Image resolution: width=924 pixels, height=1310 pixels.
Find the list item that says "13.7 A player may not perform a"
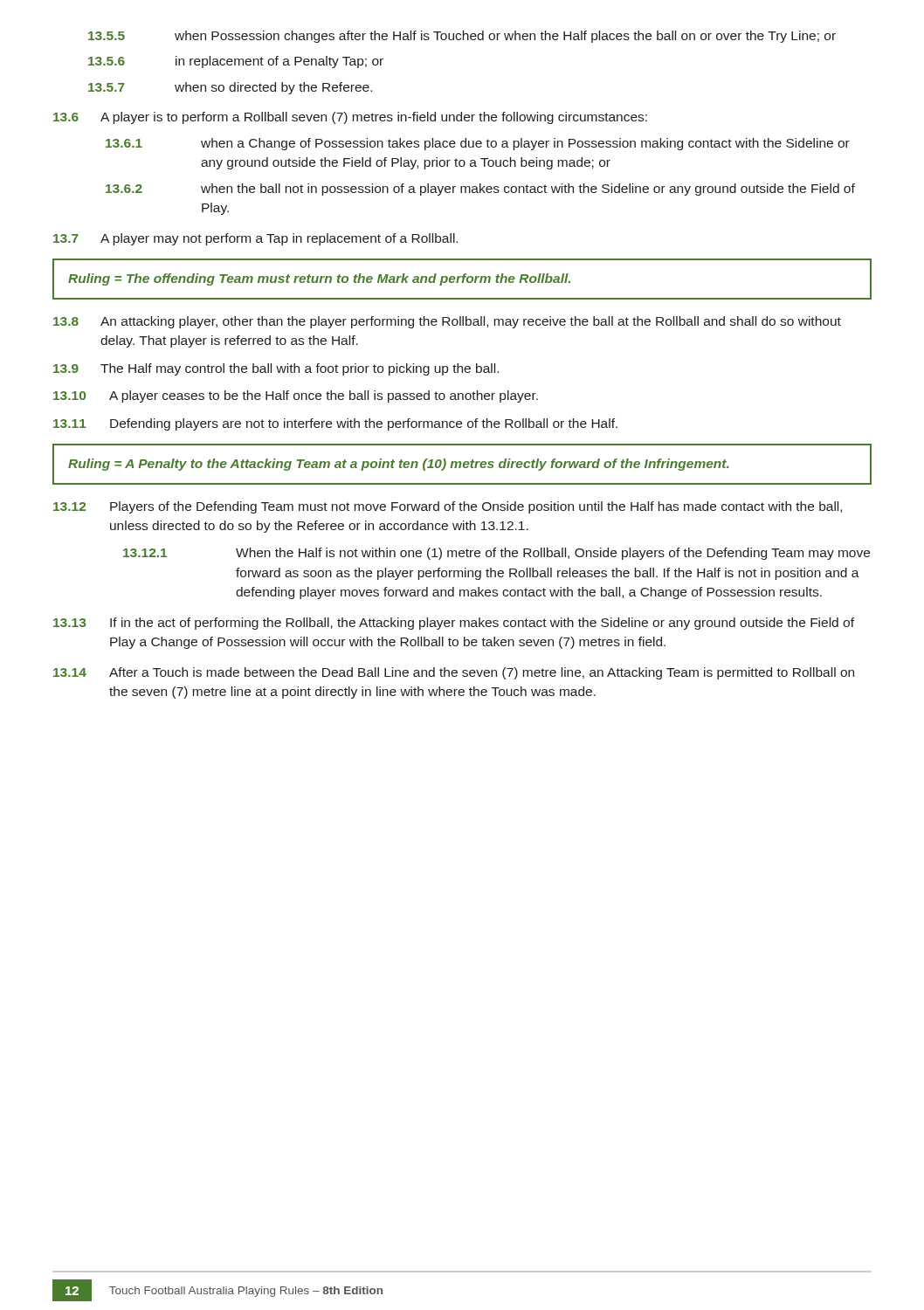click(462, 238)
